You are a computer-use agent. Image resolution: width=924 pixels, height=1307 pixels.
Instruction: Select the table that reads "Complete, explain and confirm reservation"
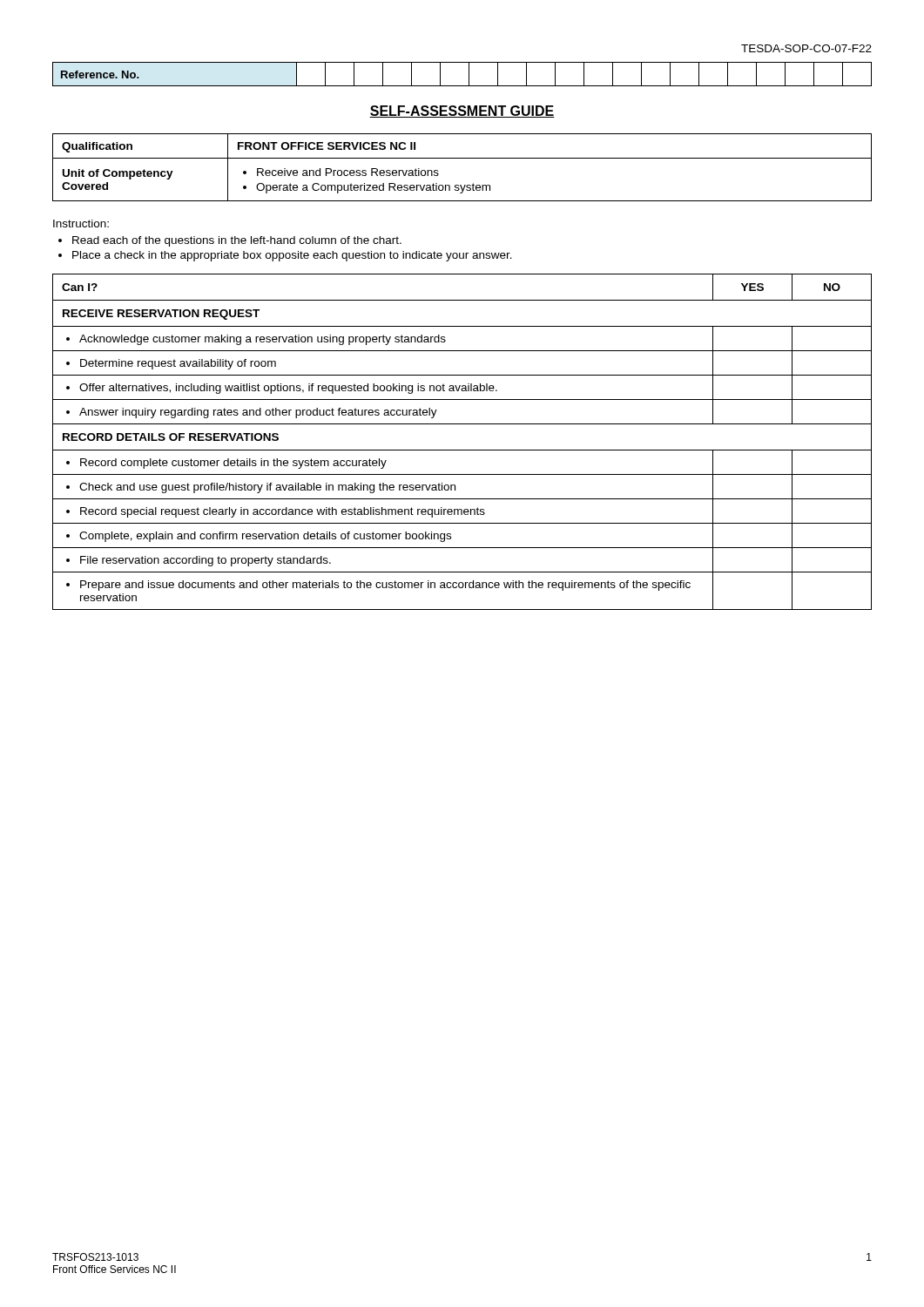pyautogui.click(x=462, y=442)
